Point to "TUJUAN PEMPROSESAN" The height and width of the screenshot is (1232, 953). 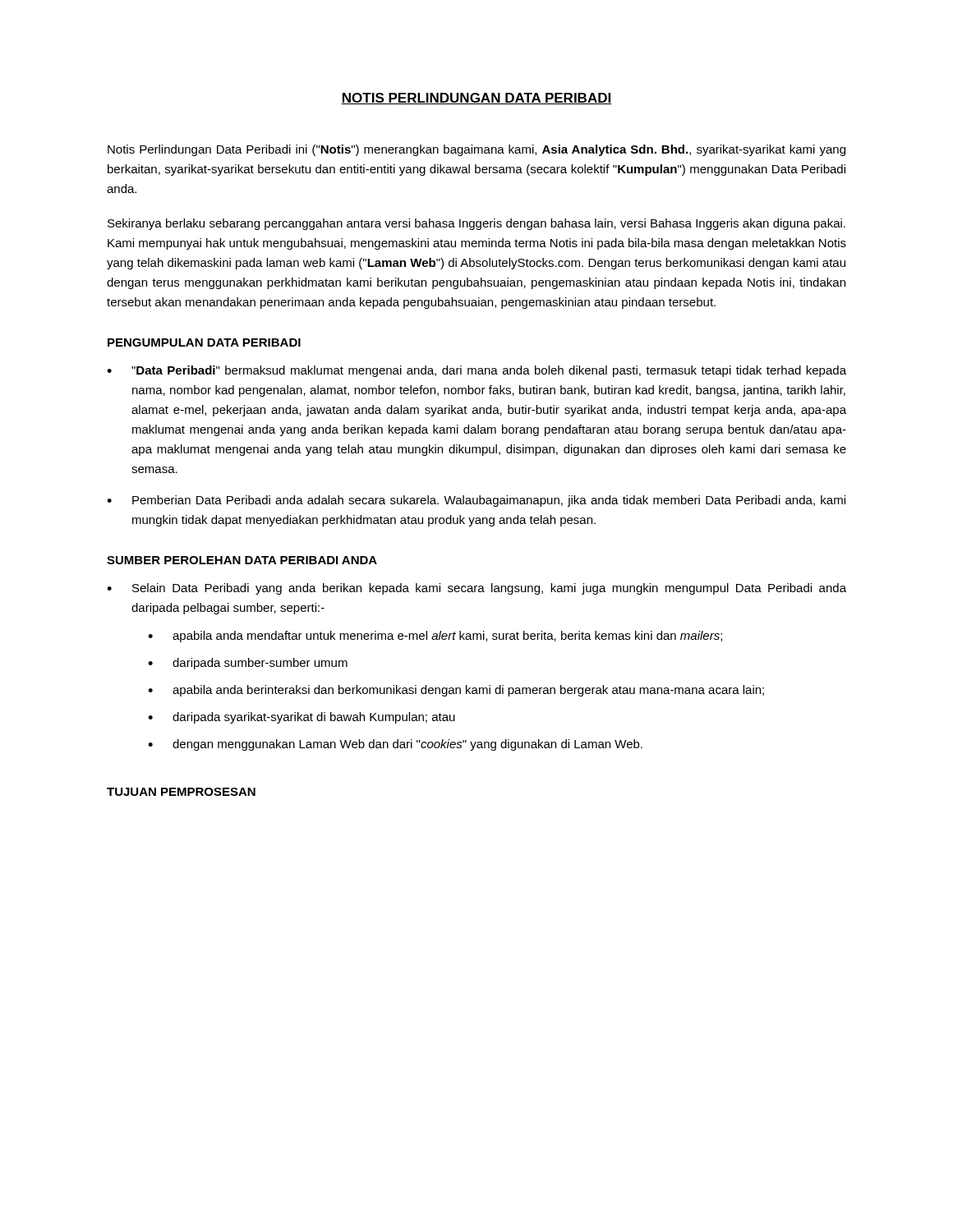181,791
